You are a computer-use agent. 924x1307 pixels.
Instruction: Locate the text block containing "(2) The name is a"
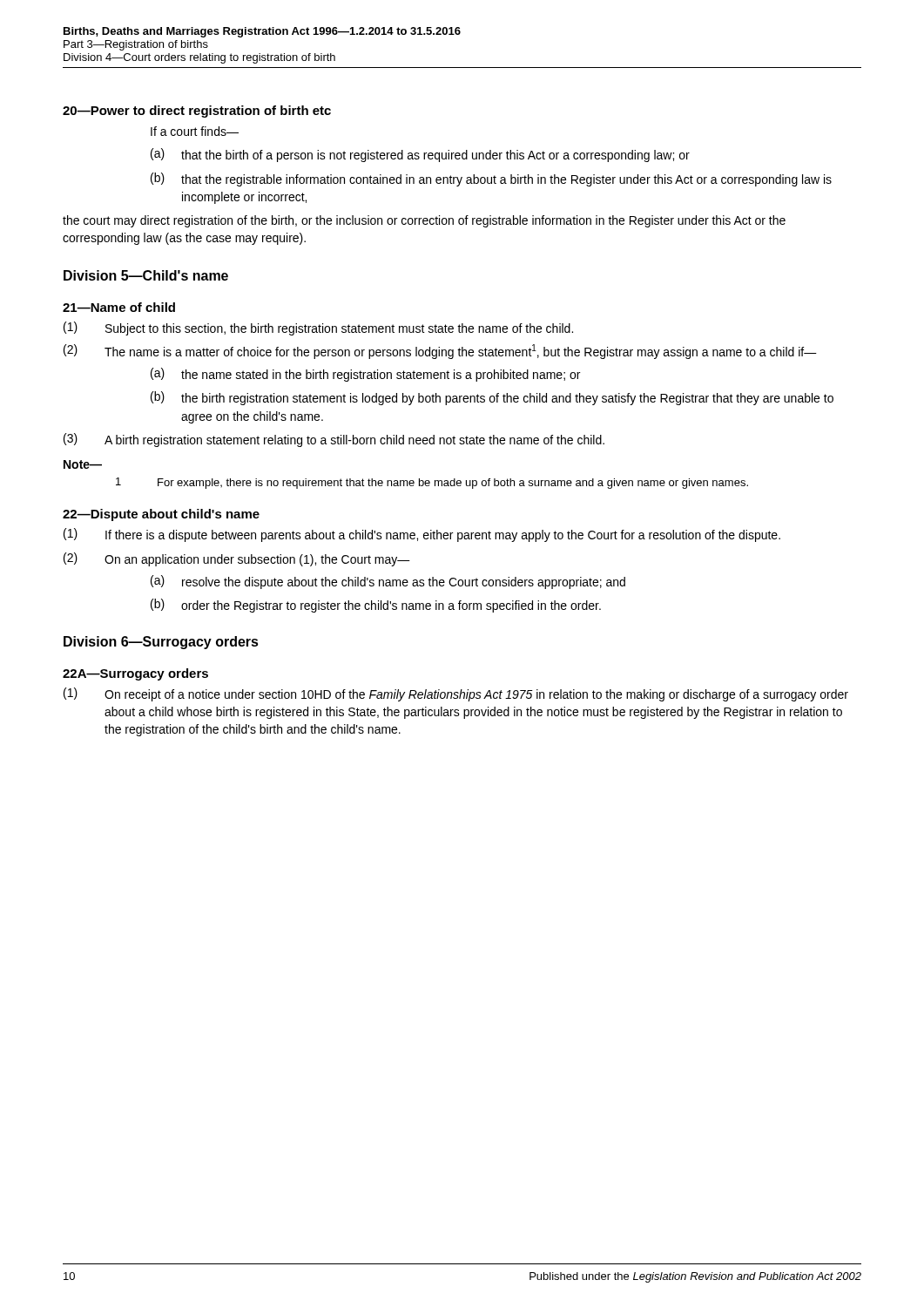tap(462, 352)
